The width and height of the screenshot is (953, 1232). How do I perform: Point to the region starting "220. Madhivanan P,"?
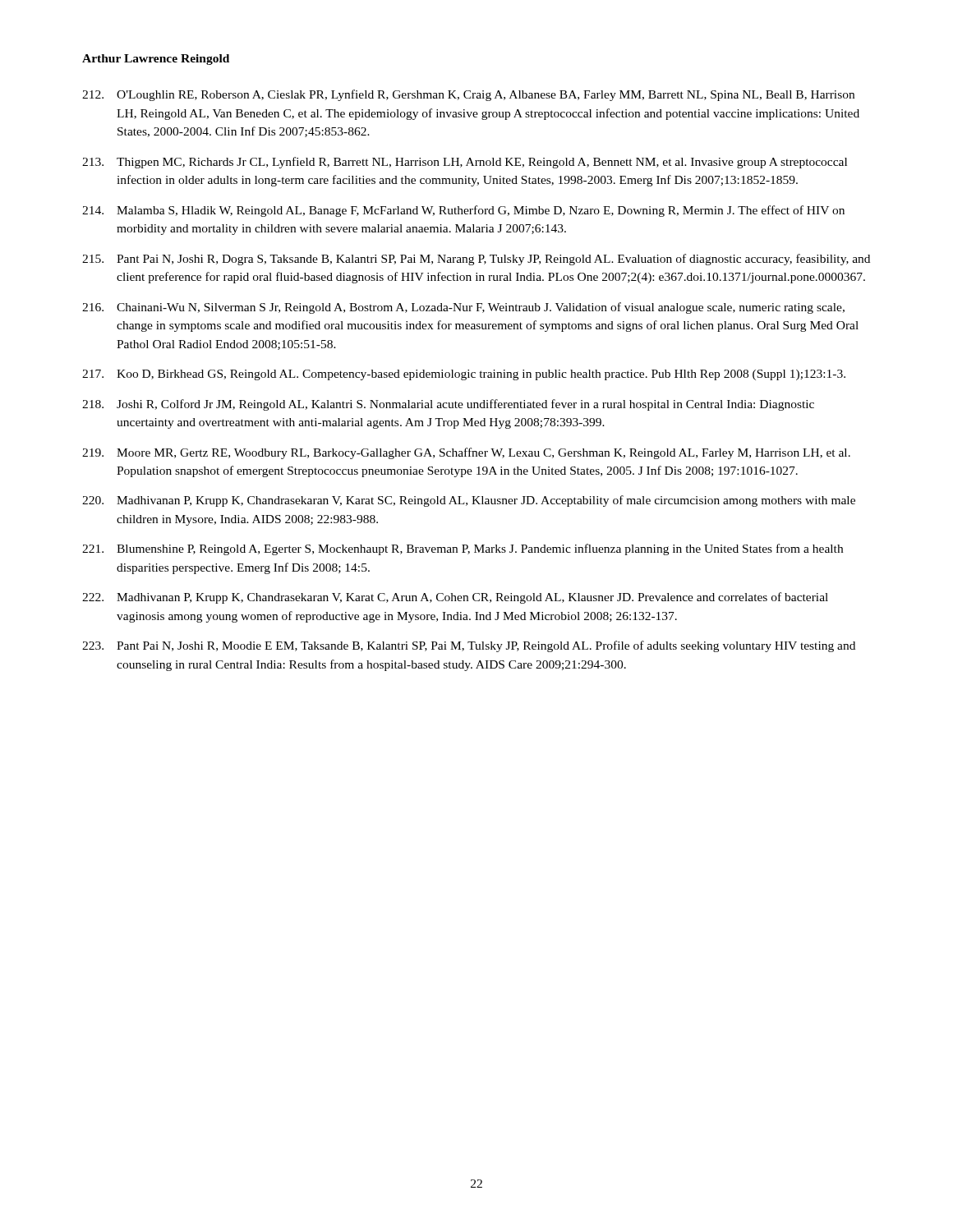tap(476, 510)
